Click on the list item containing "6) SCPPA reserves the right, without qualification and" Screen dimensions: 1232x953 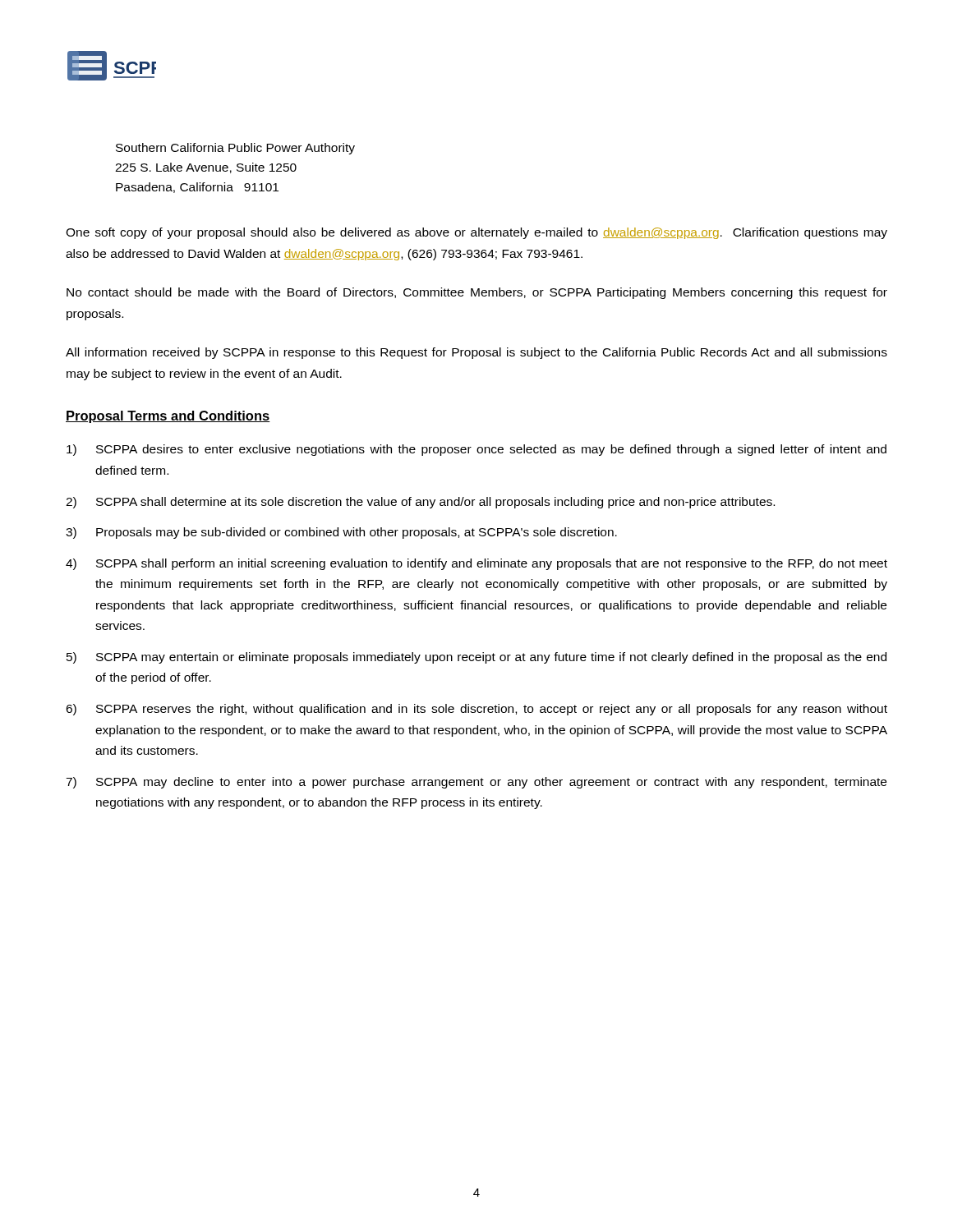[476, 730]
